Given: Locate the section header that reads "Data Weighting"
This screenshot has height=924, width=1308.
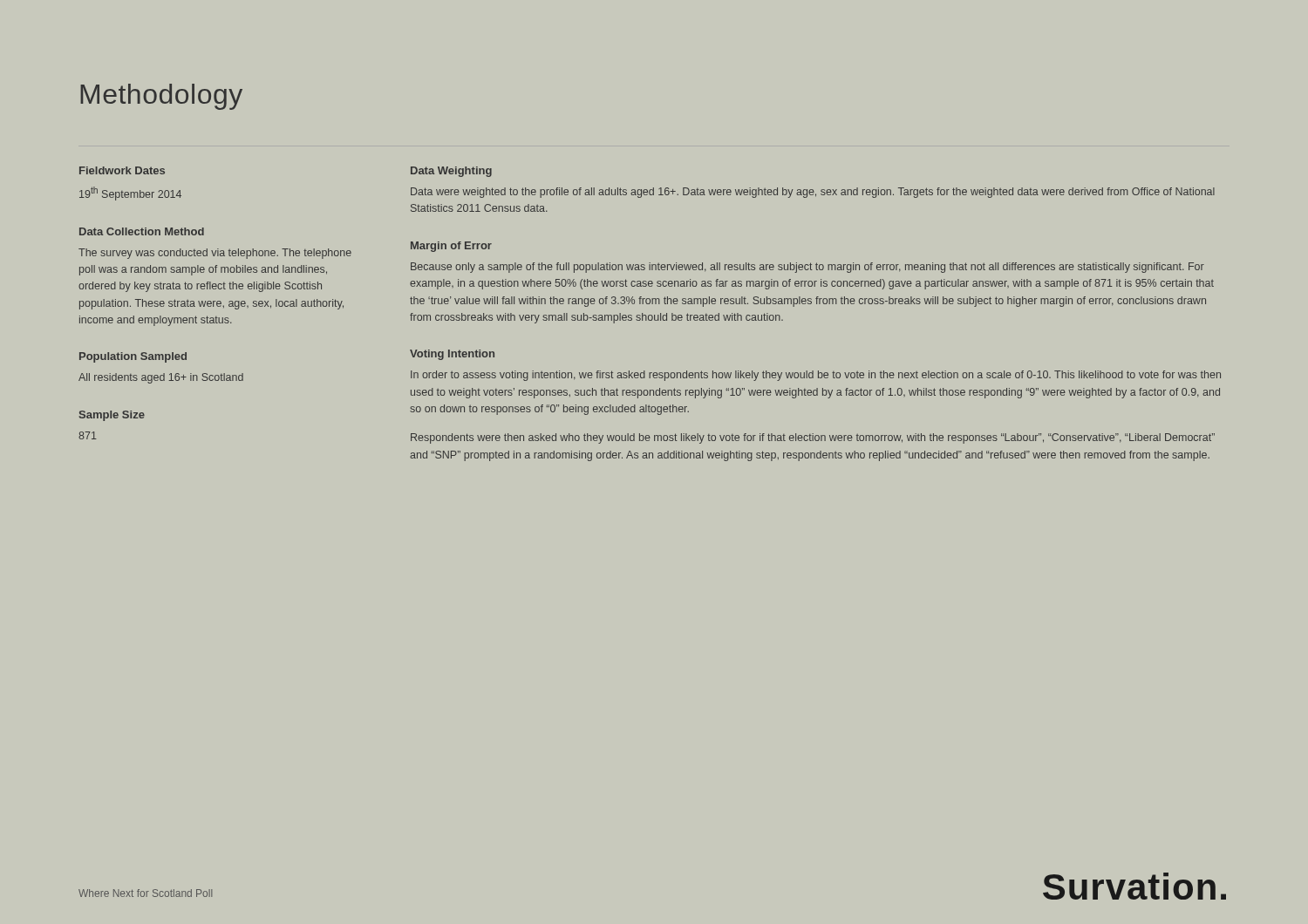Looking at the screenshot, I should click(451, 170).
